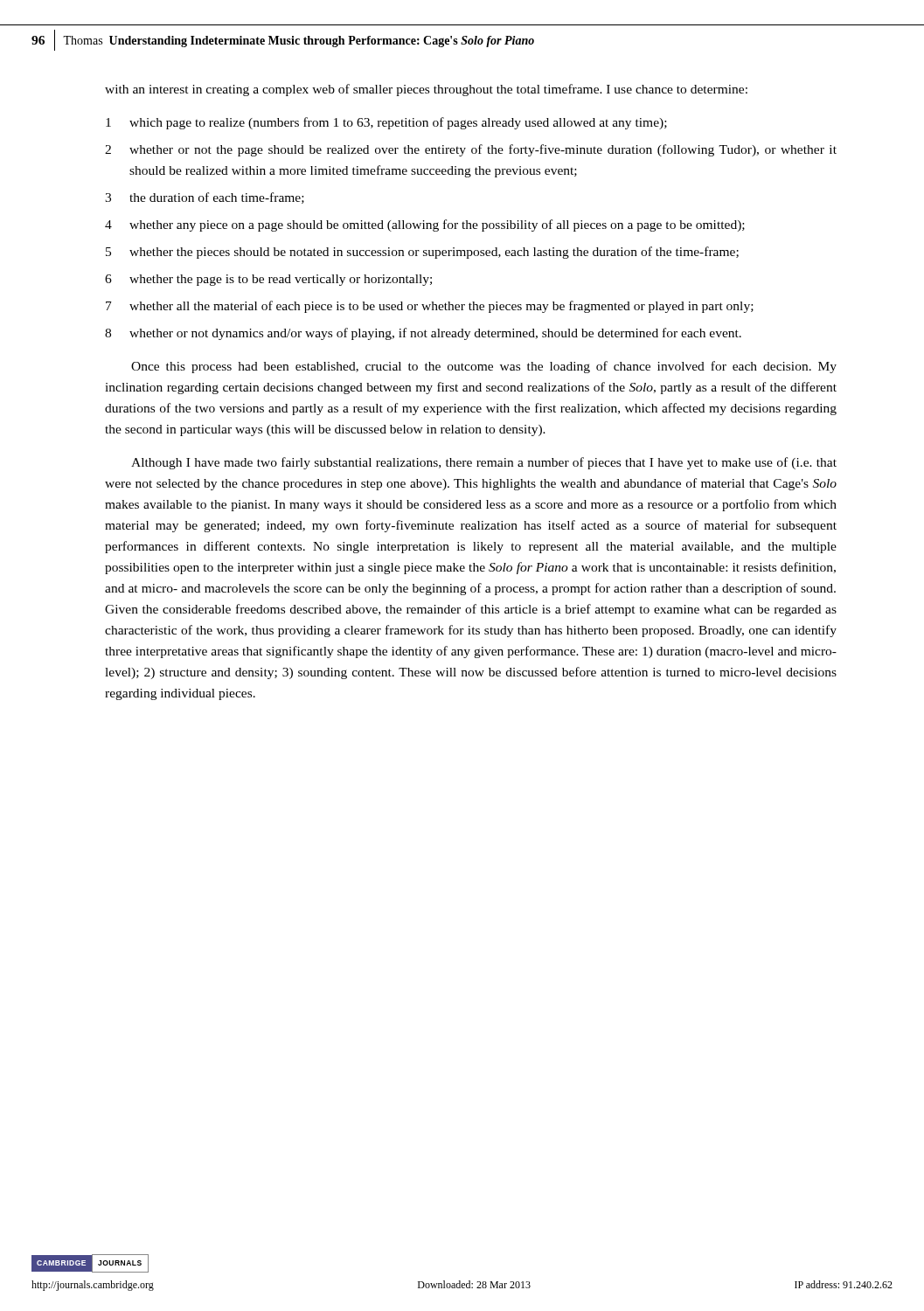Navigate to the element starting "Once this process had been established,"

(x=471, y=397)
